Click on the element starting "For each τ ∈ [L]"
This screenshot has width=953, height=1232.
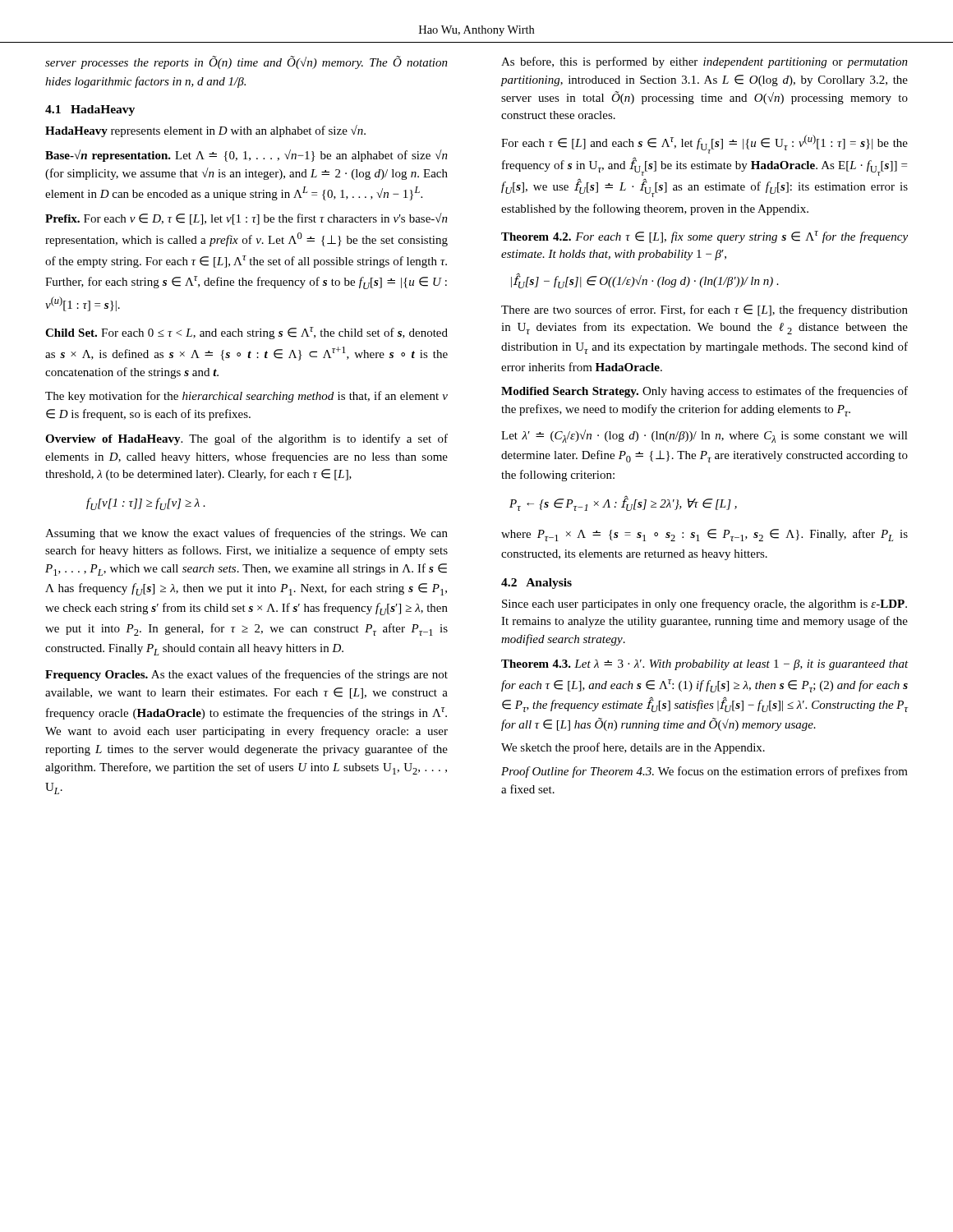coord(705,174)
